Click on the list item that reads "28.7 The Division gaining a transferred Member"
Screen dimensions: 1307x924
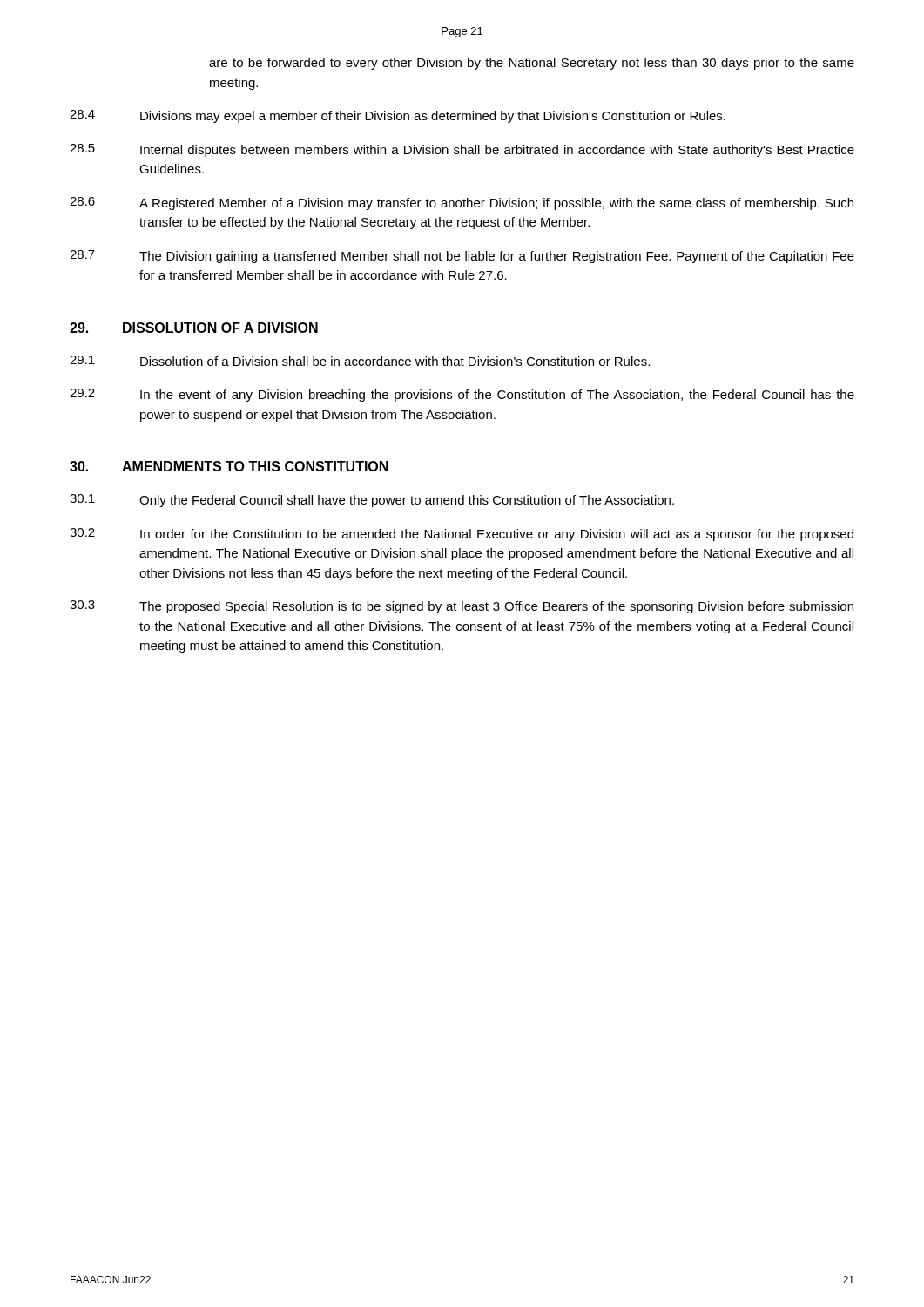pyautogui.click(x=462, y=266)
